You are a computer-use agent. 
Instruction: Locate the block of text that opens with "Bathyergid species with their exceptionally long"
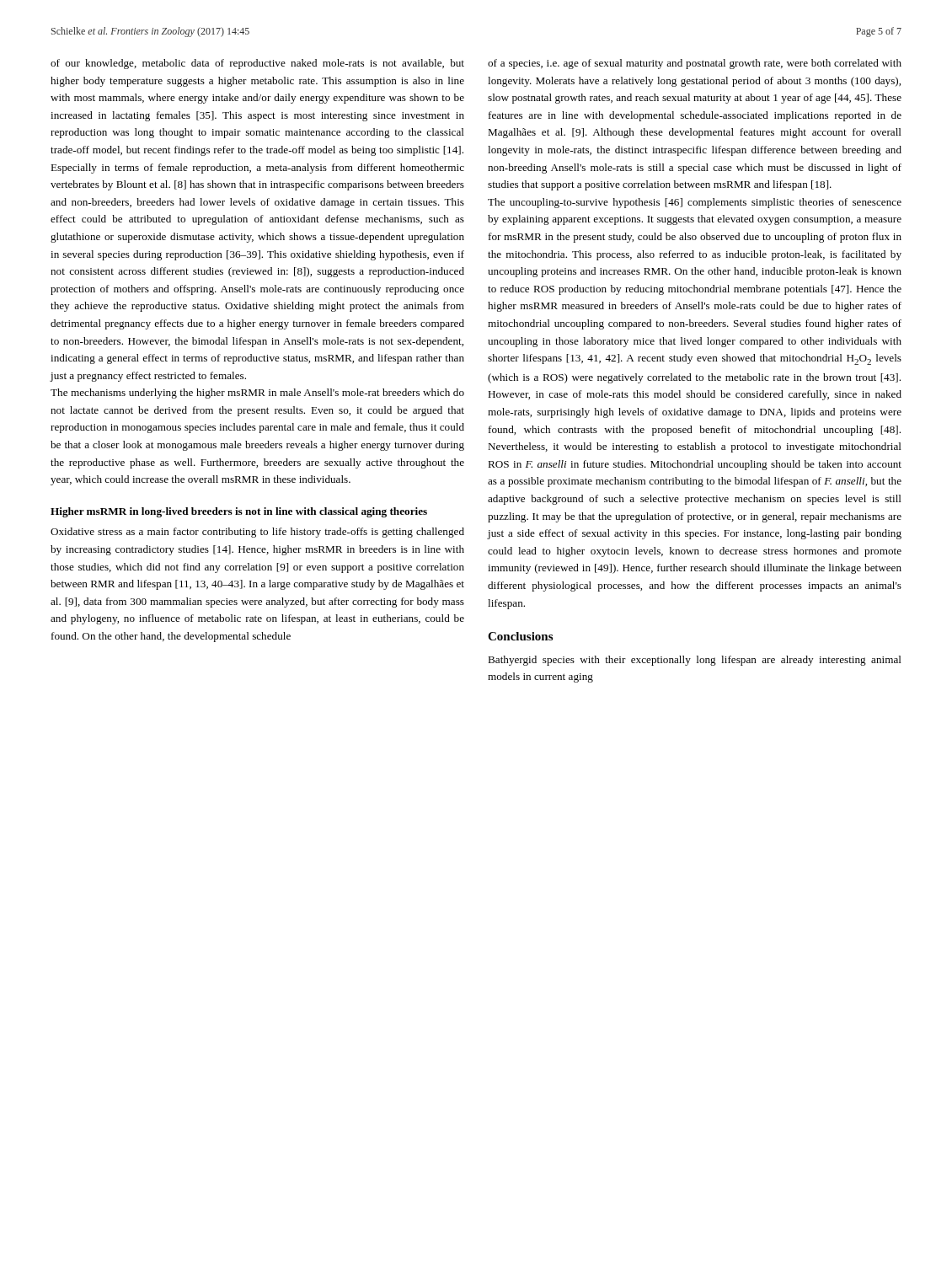(x=695, y=668)
